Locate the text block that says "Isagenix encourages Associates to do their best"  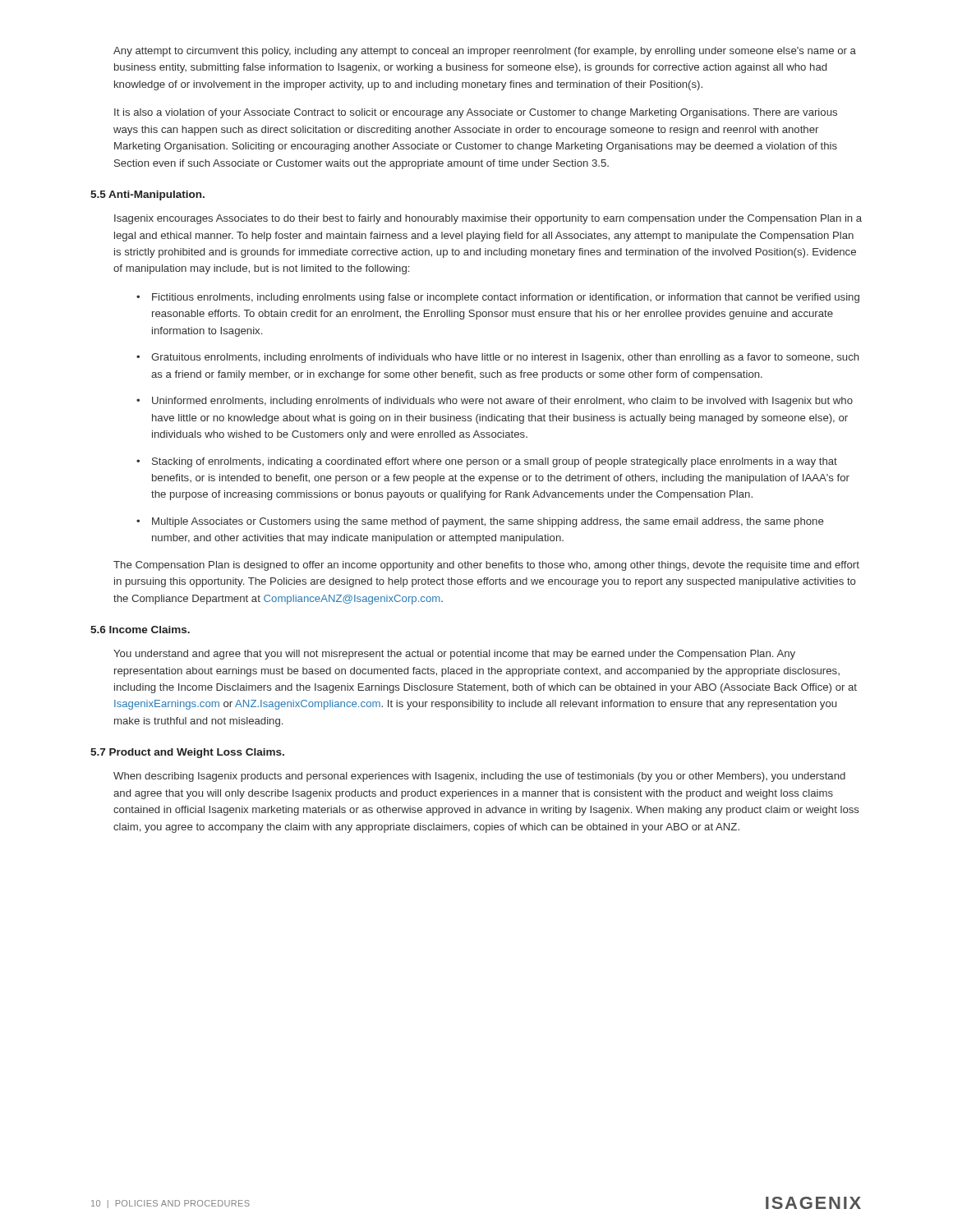[x=488, y=244]
